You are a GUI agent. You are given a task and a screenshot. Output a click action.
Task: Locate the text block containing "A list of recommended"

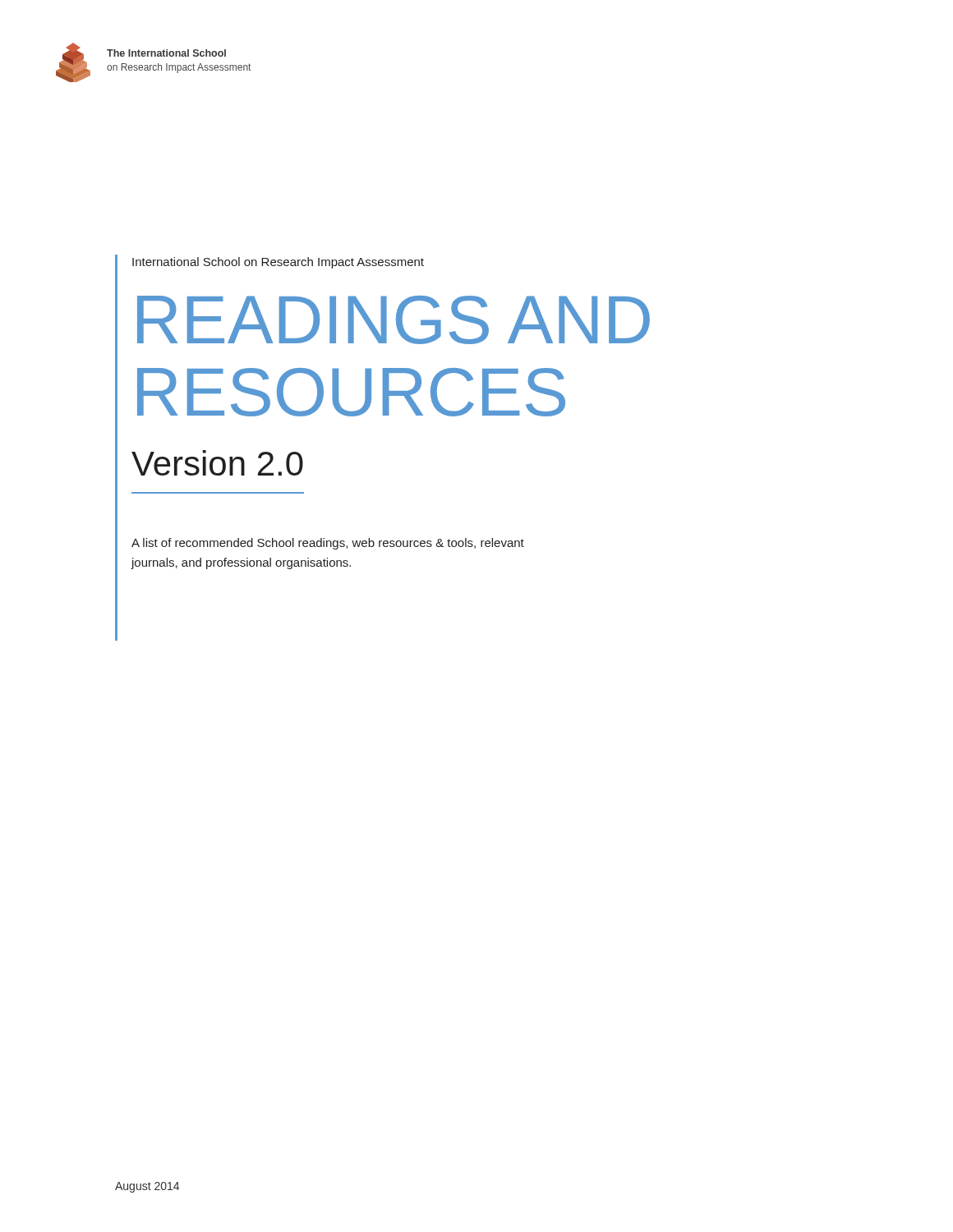[328, 552]
